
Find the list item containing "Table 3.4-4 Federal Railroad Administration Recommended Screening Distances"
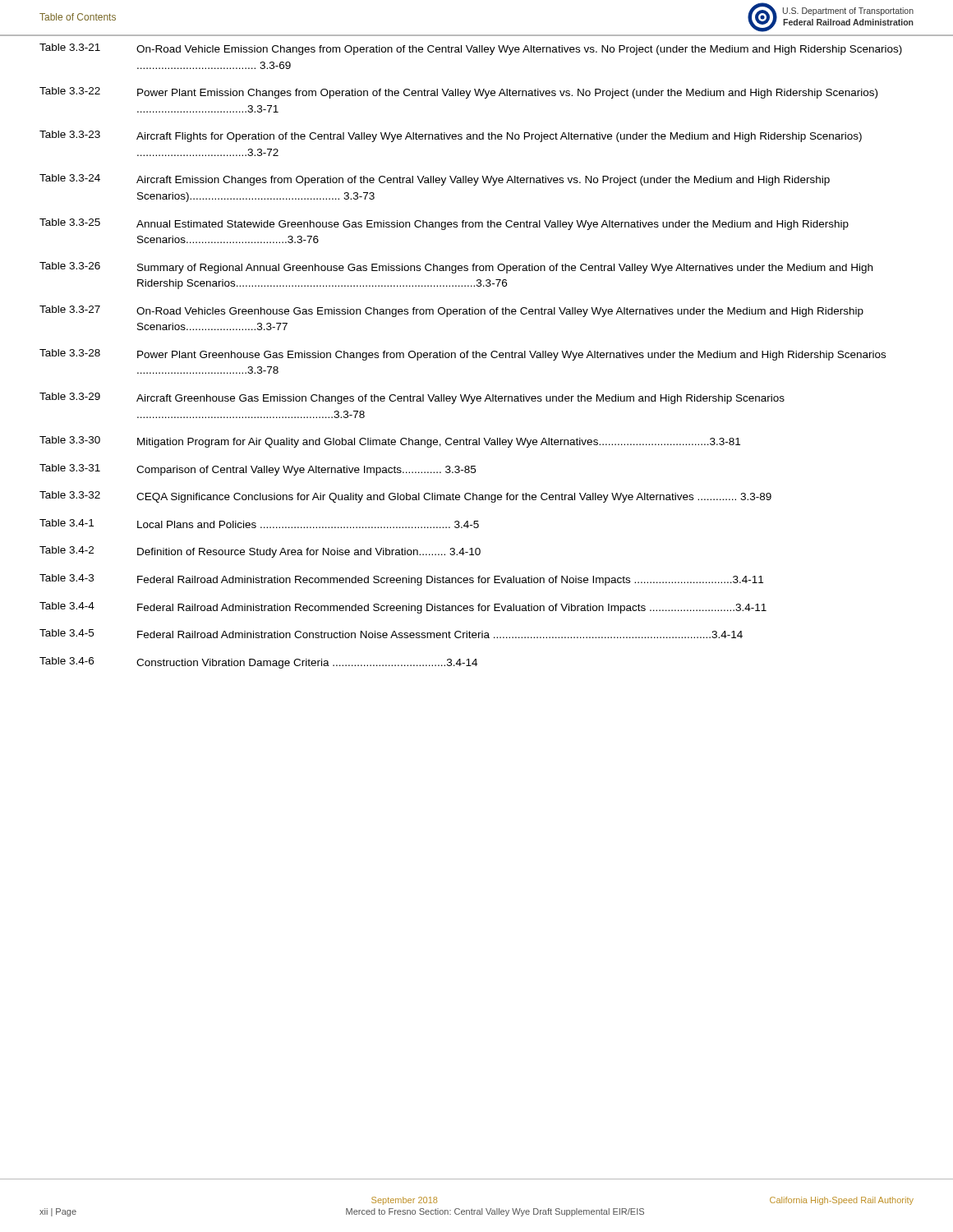(x=476, y=607)
